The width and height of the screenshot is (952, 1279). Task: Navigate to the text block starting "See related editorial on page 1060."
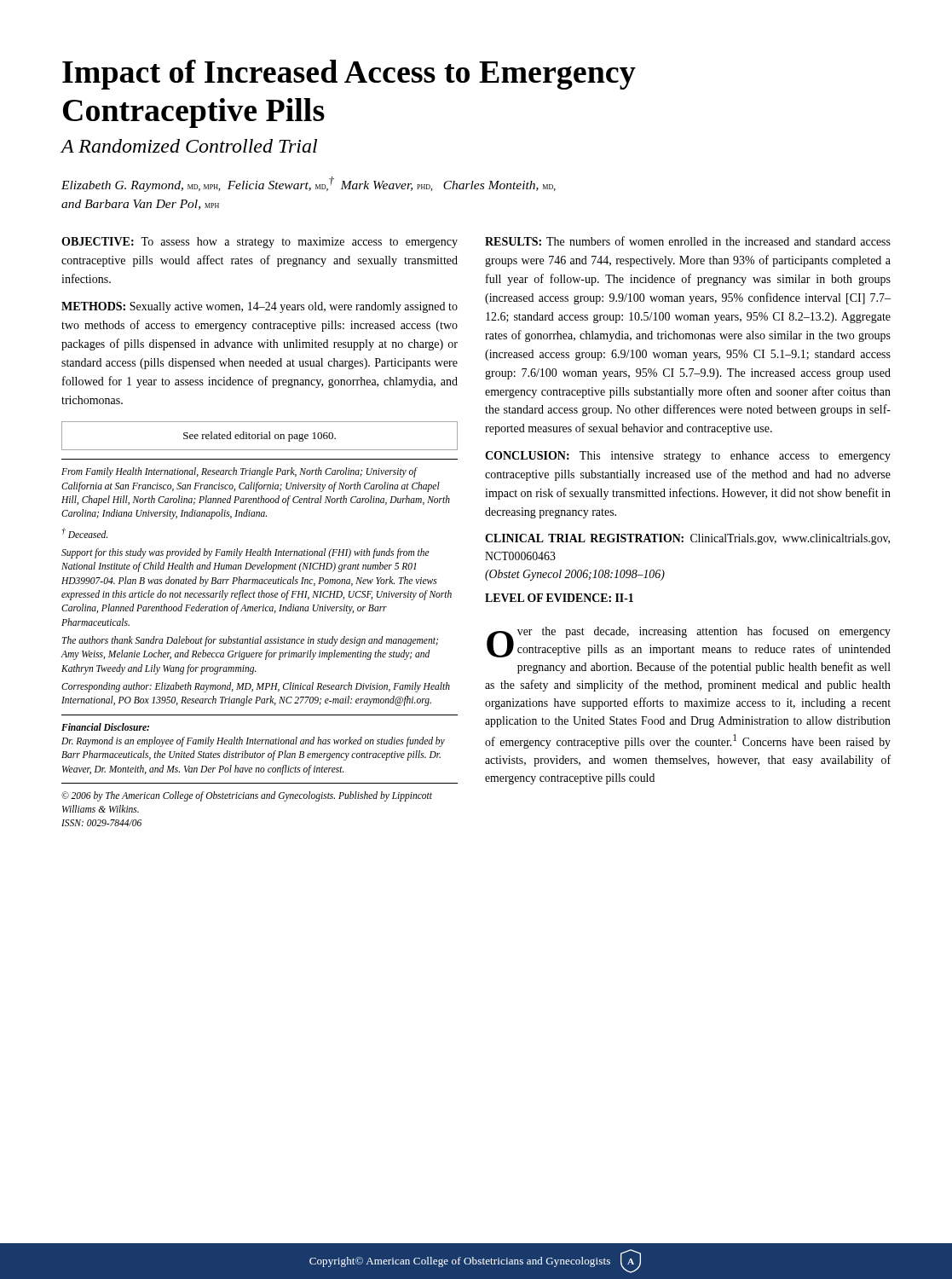pos(260,436)
